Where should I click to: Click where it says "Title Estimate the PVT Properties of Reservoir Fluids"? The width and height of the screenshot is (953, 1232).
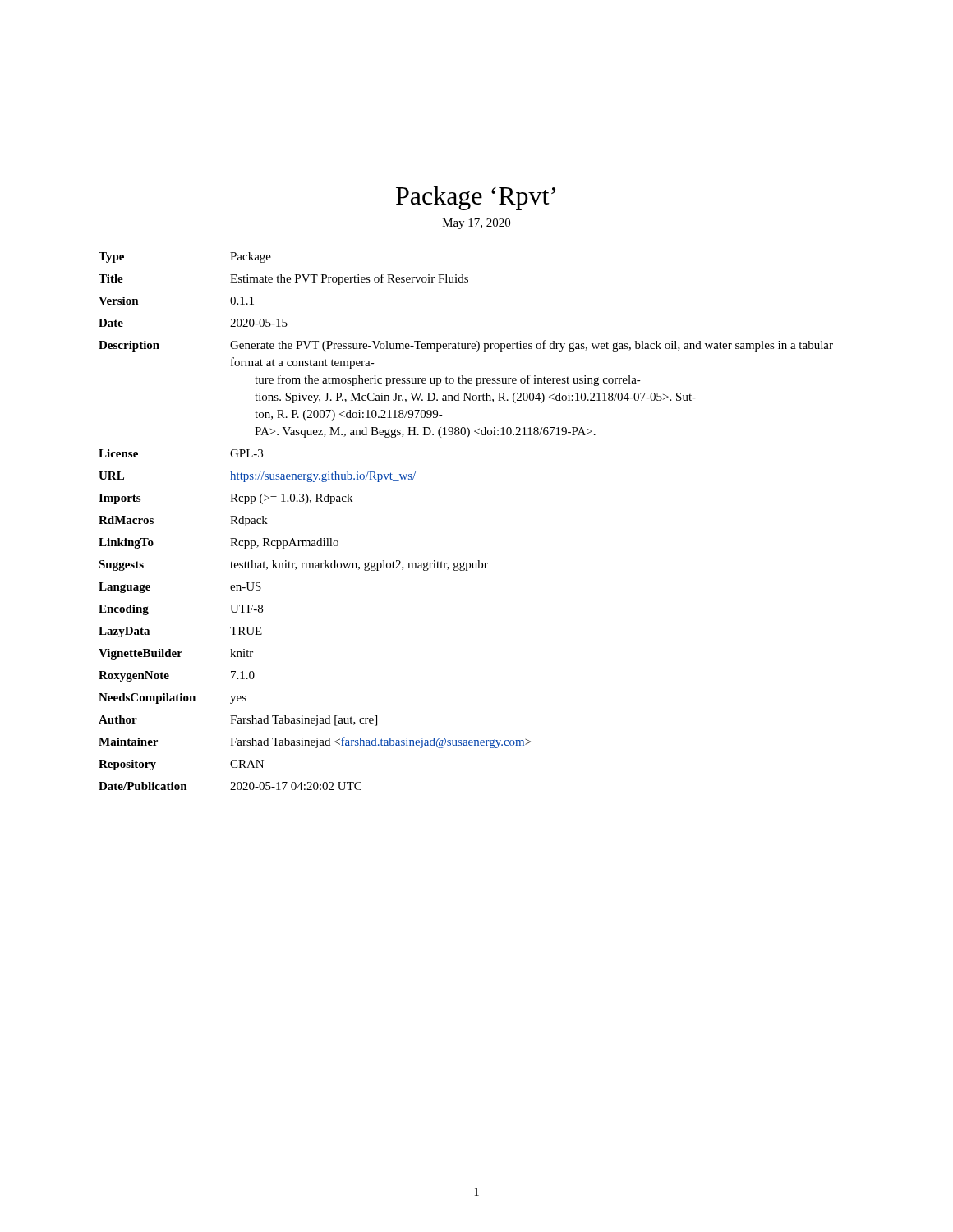tap(476, 279)
